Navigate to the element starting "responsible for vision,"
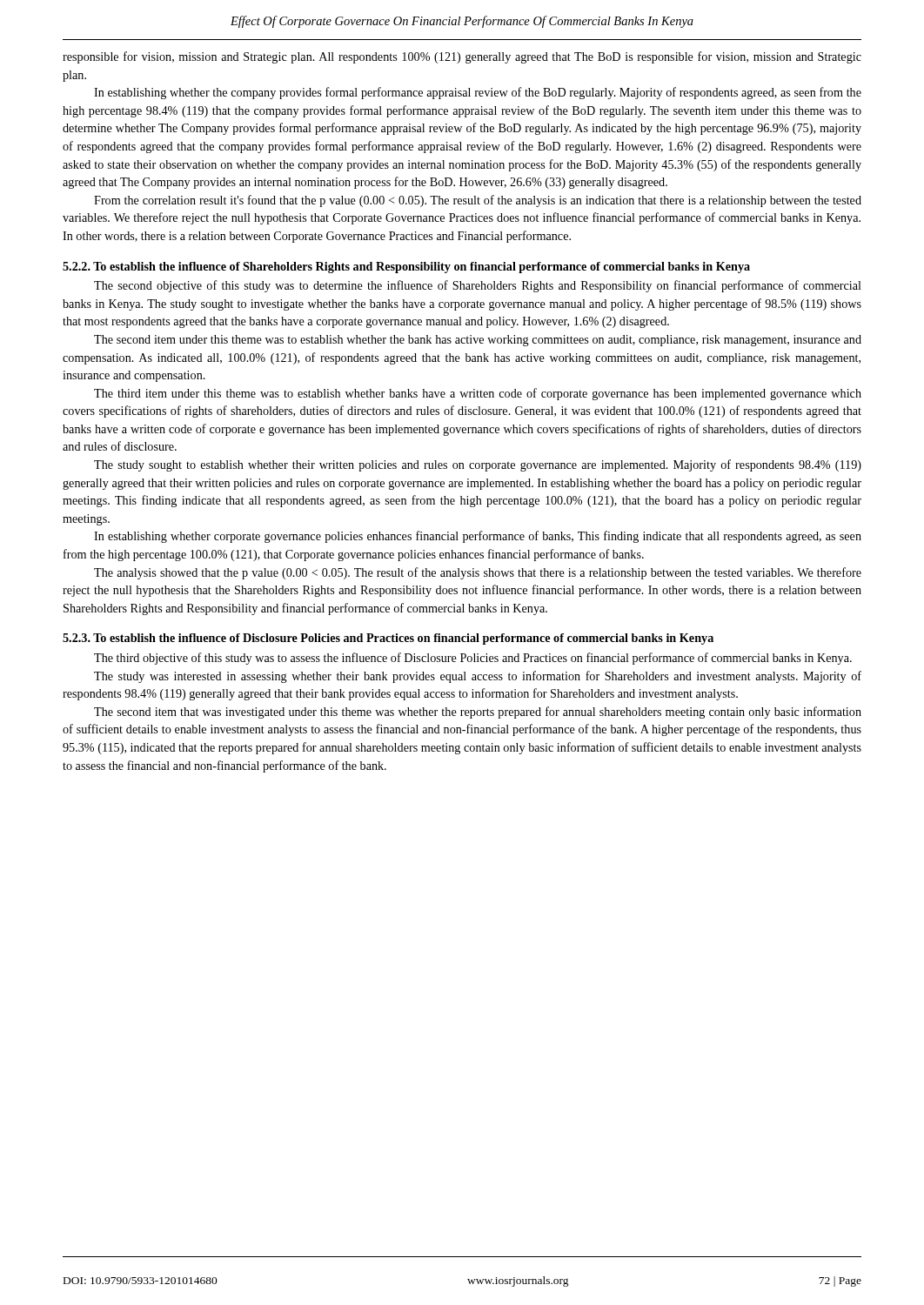The height and width of the screenshot is (1305, 924). click(462, 66)
